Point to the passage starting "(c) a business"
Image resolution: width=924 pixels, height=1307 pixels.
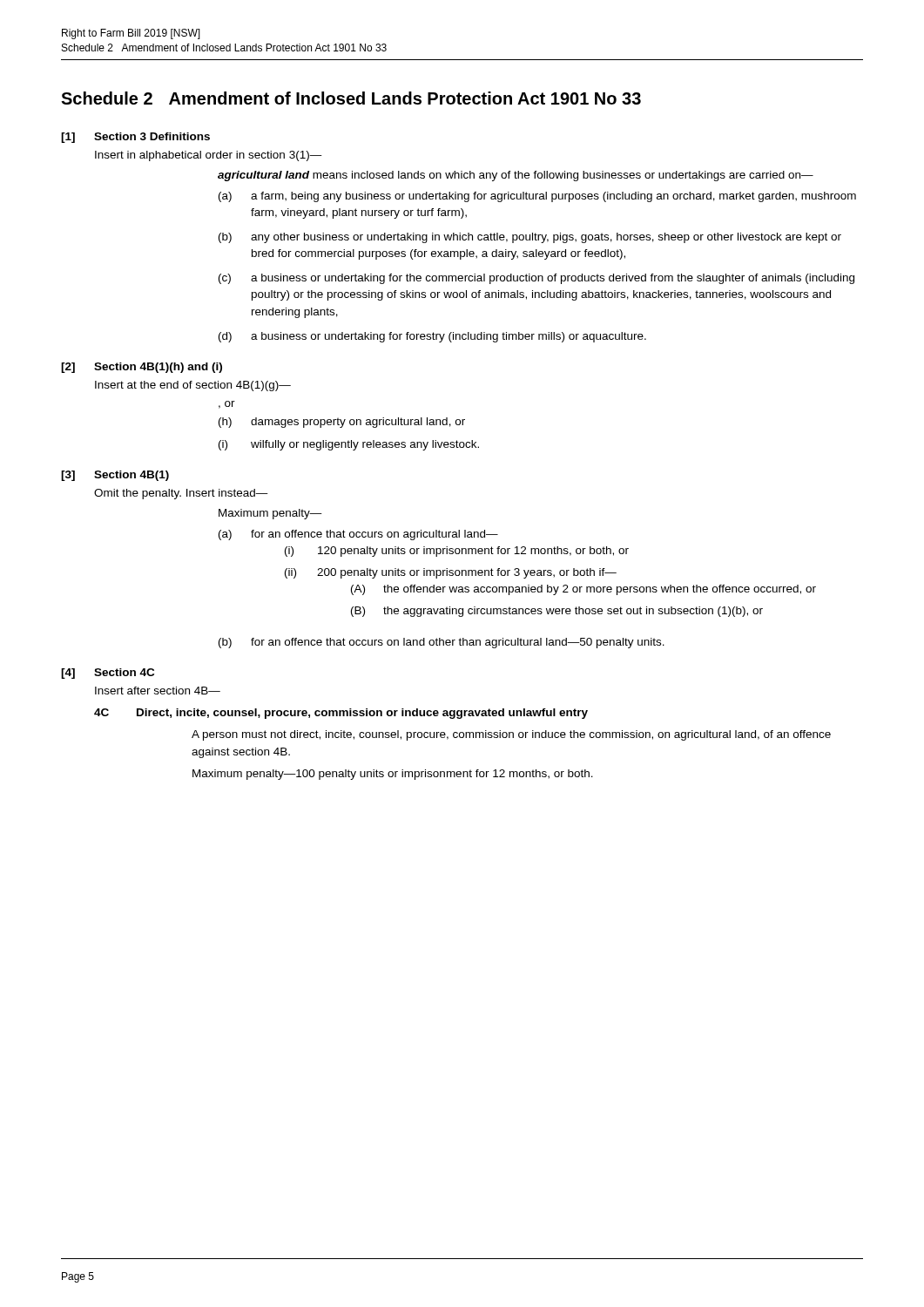click(540, 295)
